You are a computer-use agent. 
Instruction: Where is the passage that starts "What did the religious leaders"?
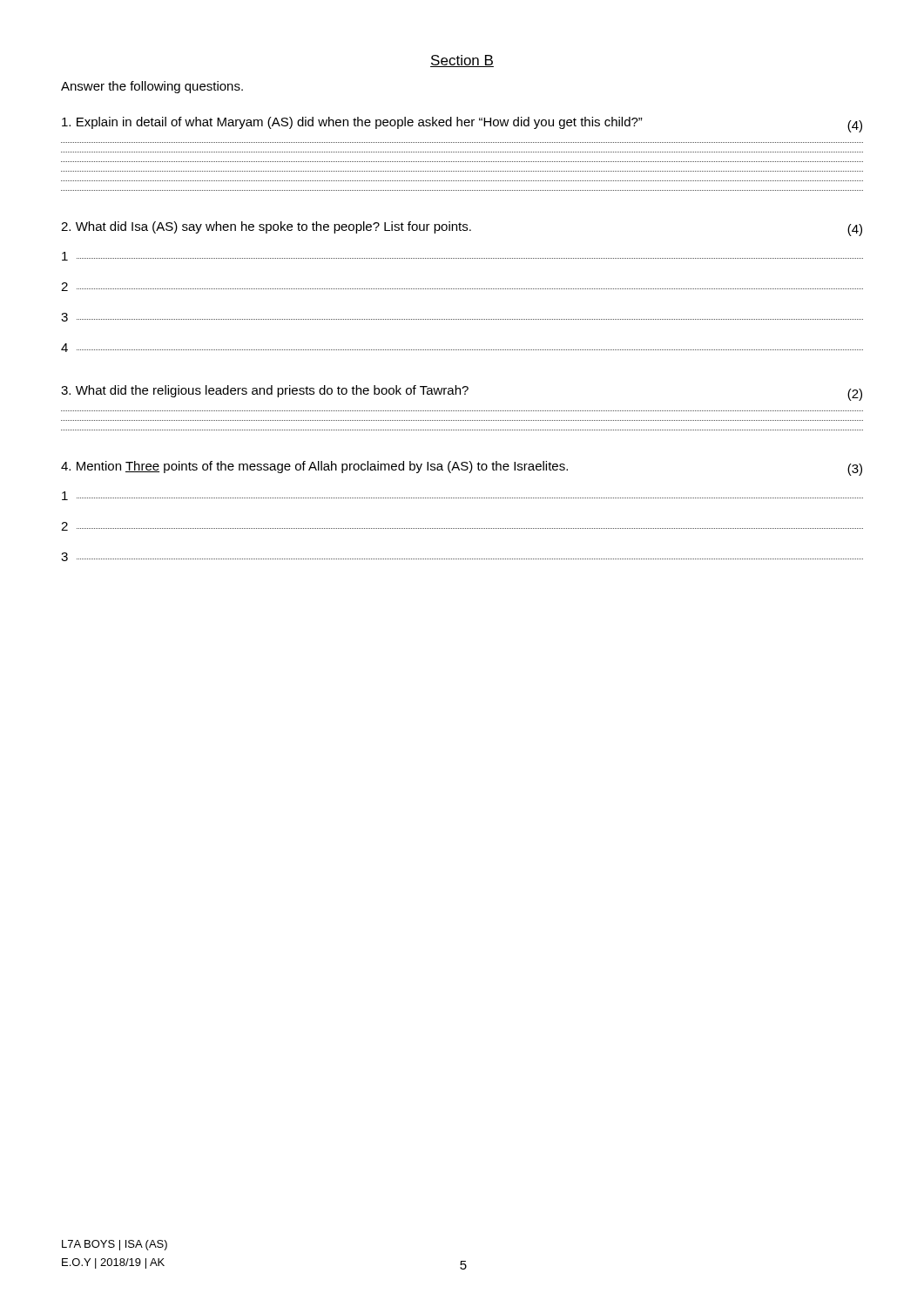[462, 405]
